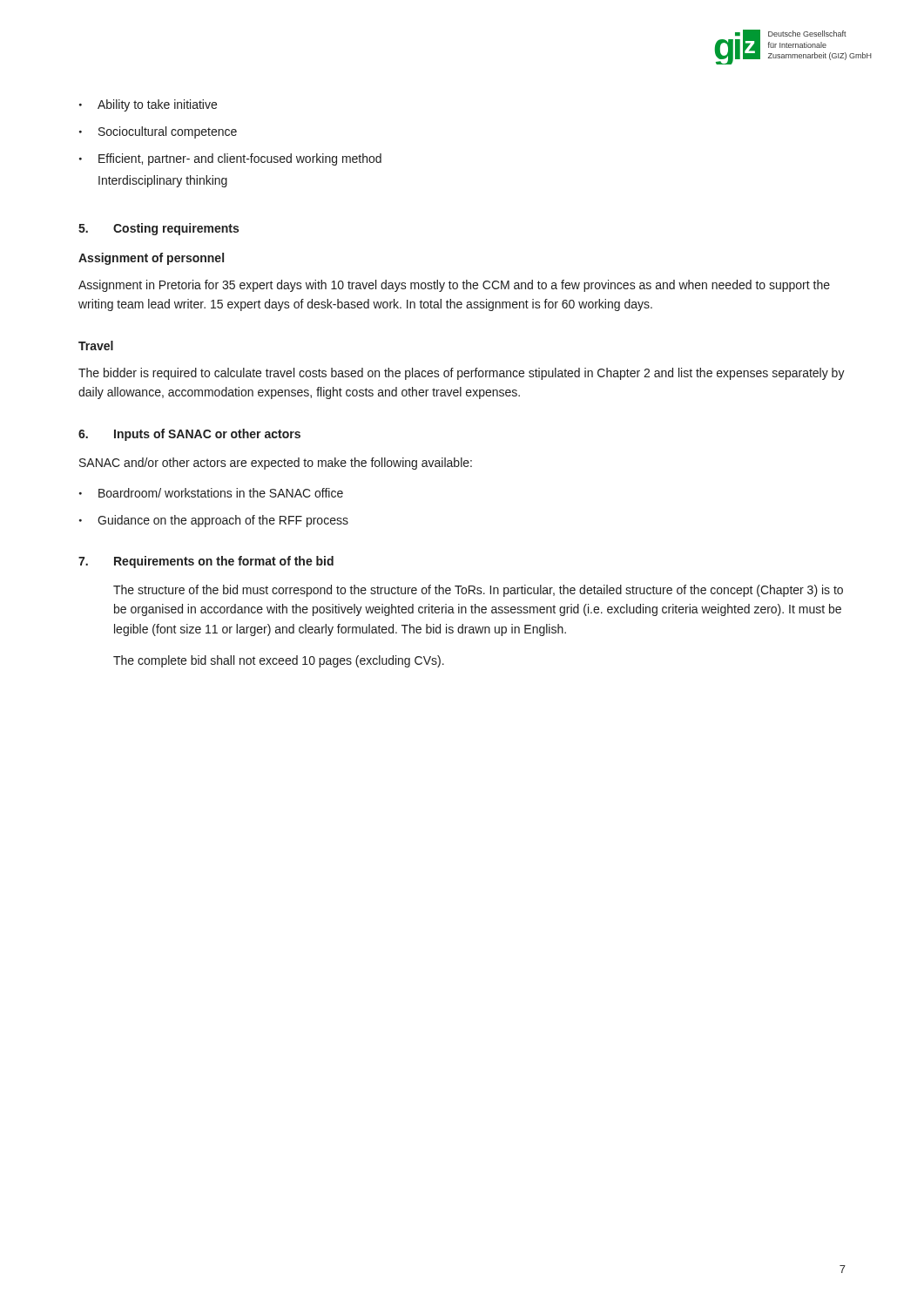Point to the text block starting "● Guidance on the approach of"
924x1307 pixels.
(x=214, y=521)
